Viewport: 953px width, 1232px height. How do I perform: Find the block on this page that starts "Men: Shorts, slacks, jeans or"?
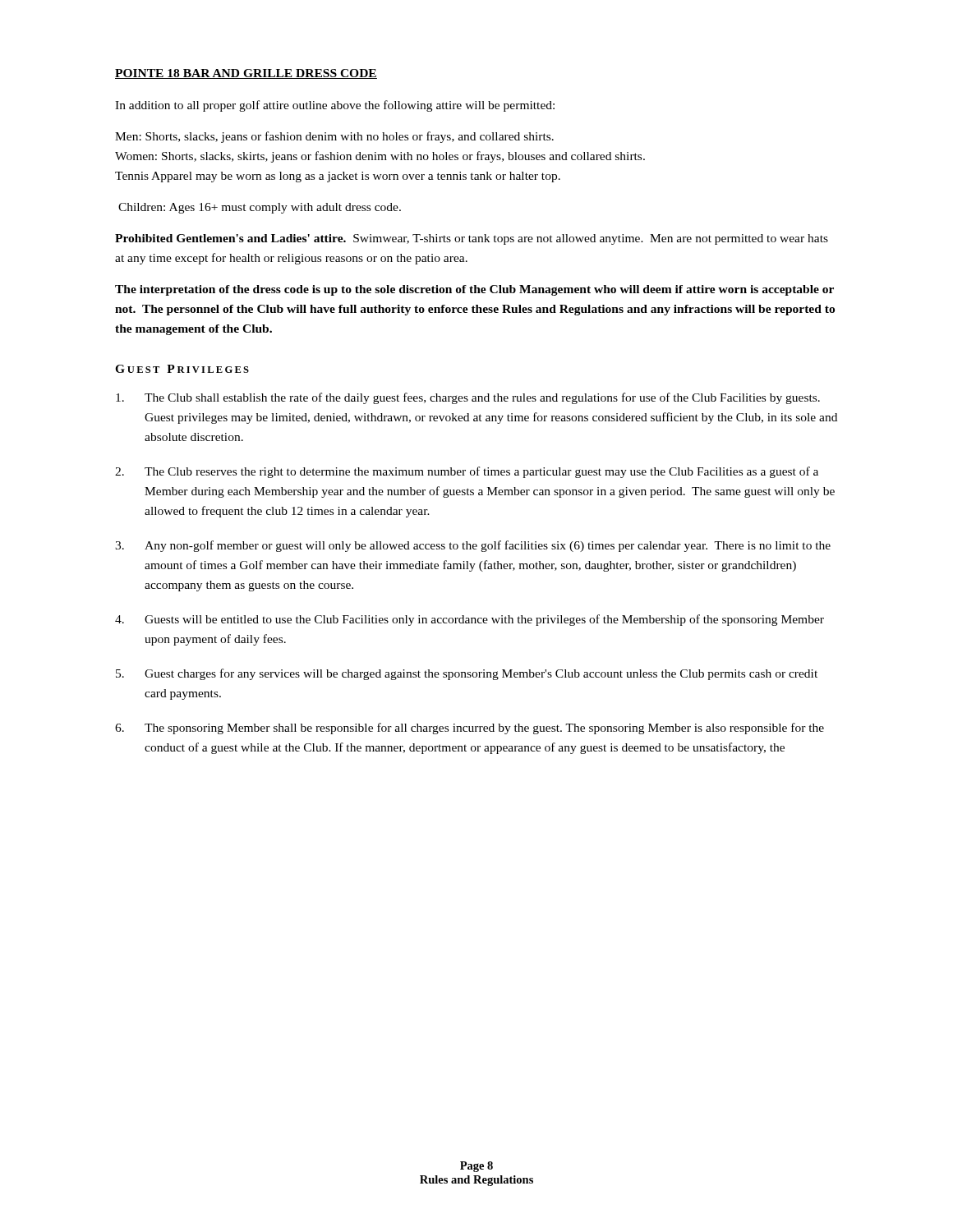pyautogui.click(x=380, y=156)
